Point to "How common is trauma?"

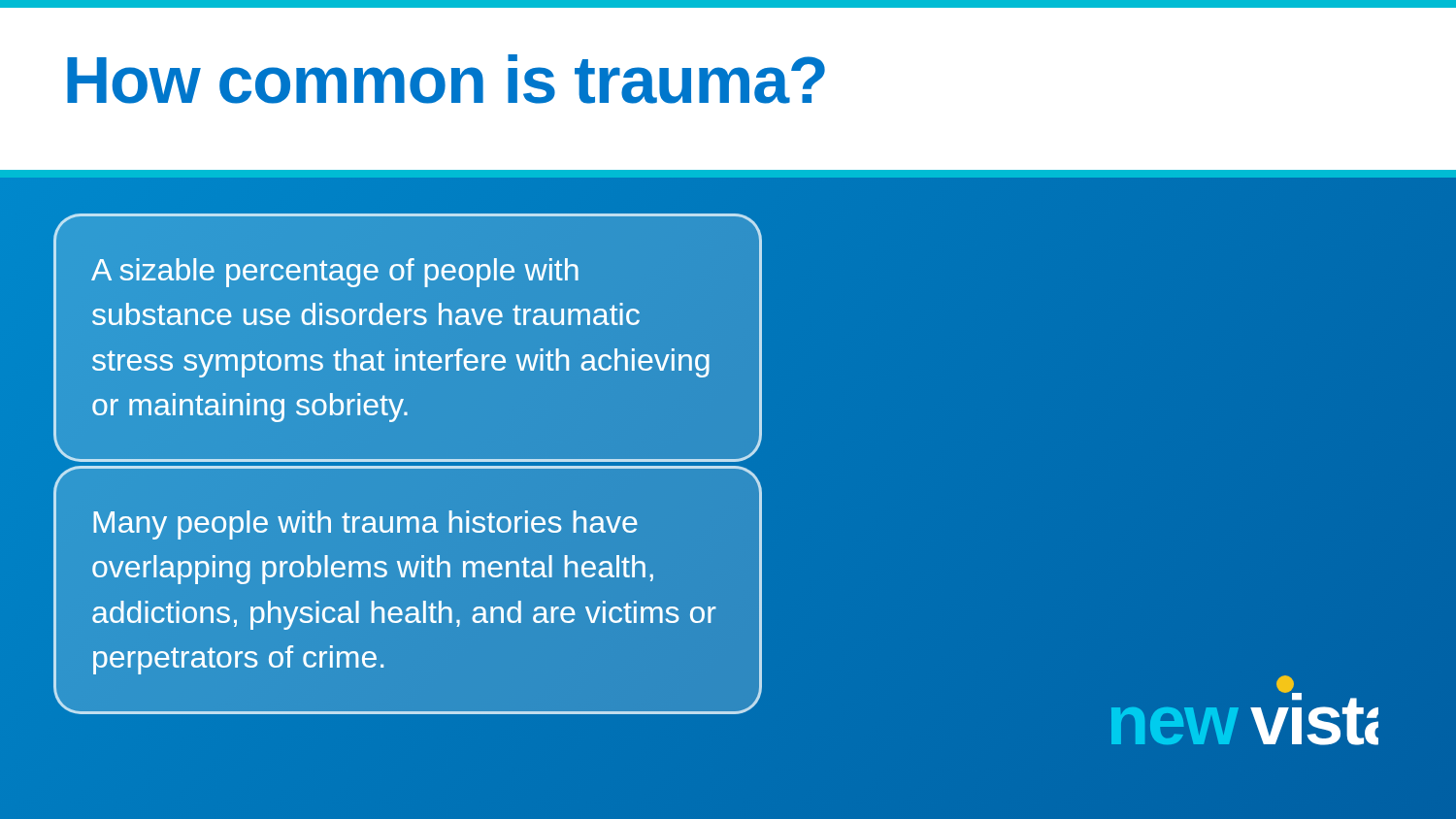tap(445, 80)
